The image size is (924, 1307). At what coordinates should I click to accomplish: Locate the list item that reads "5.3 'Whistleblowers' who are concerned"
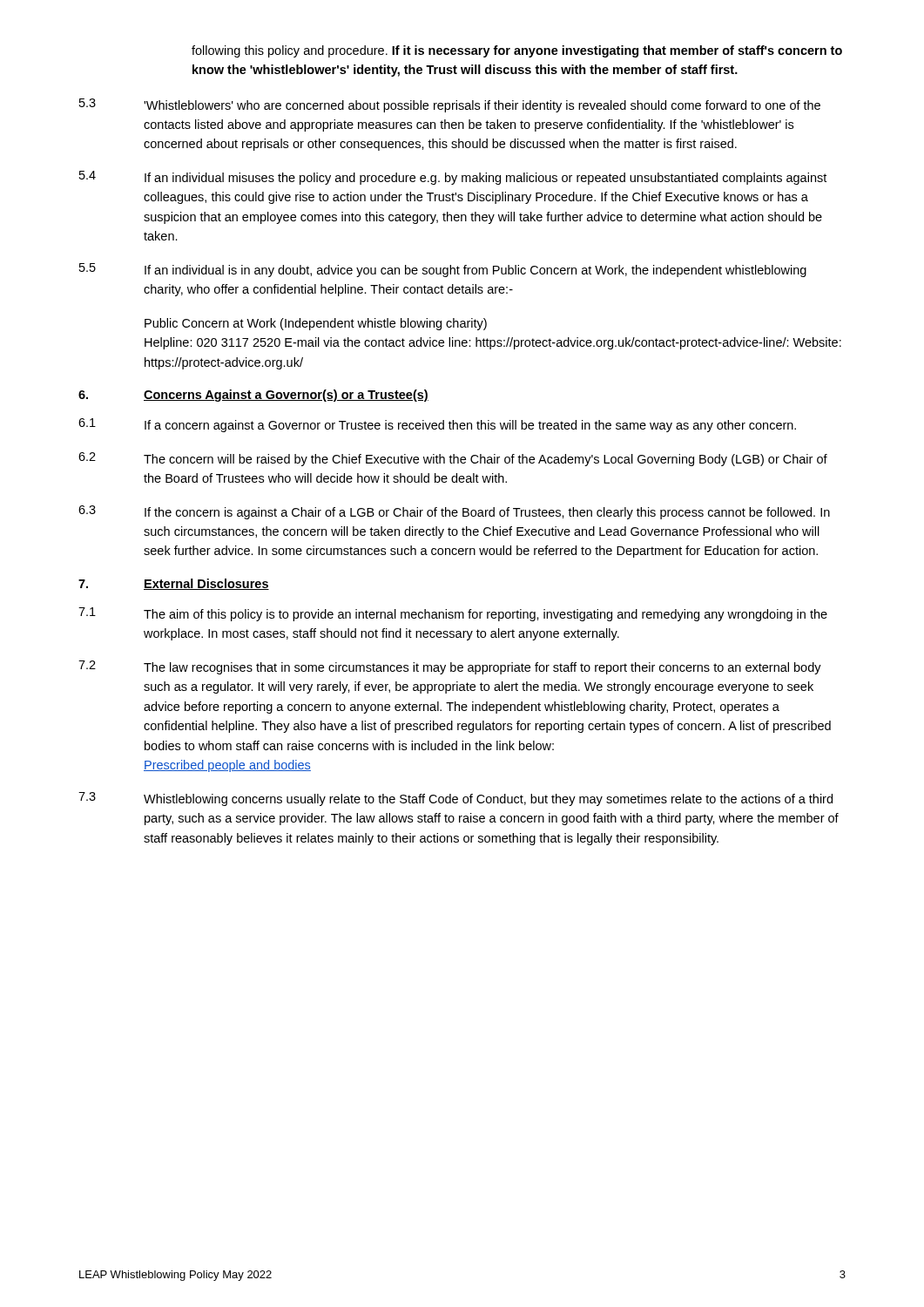pos(462,125)
